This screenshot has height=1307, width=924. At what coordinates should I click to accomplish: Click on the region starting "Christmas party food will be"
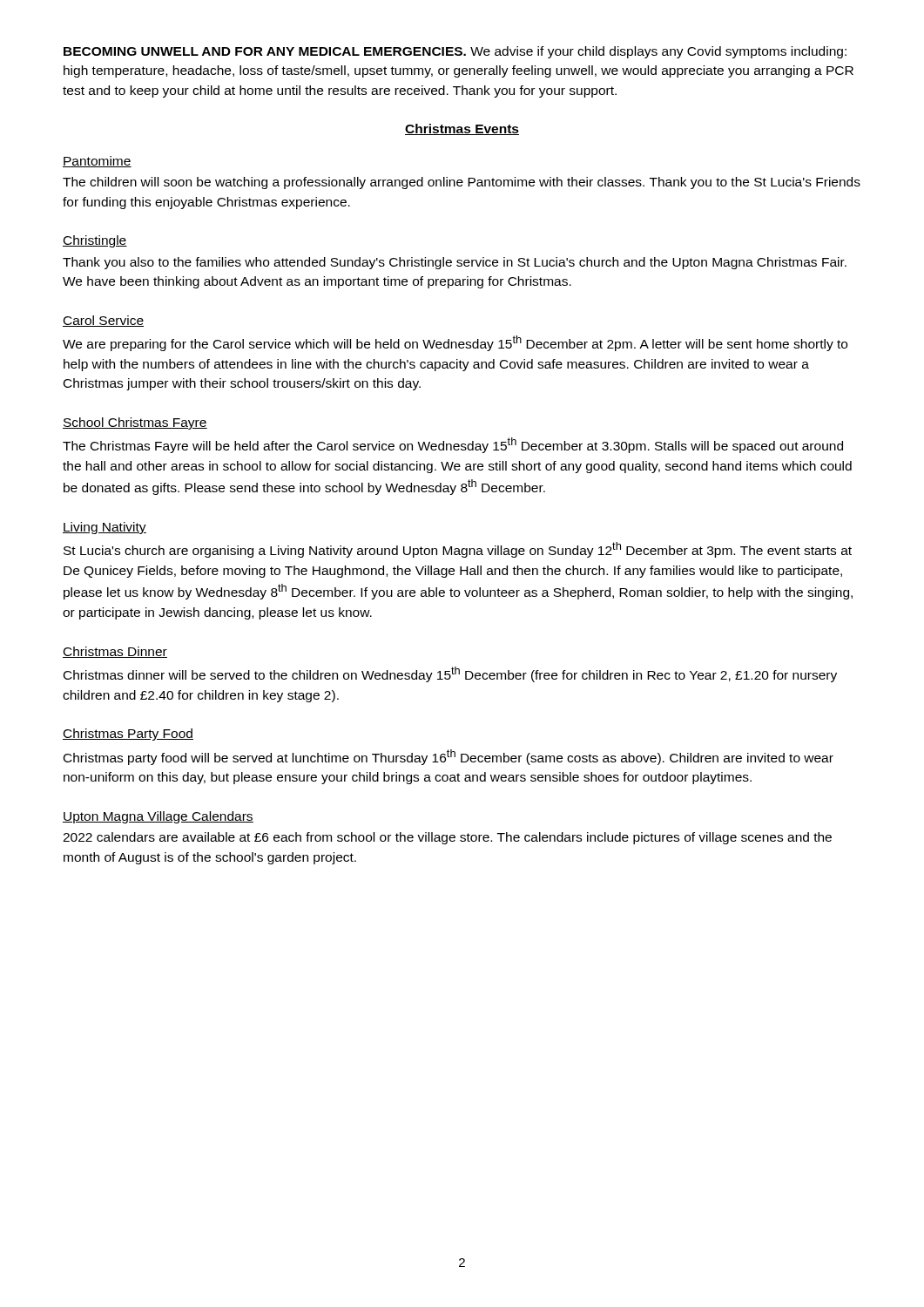462,766
